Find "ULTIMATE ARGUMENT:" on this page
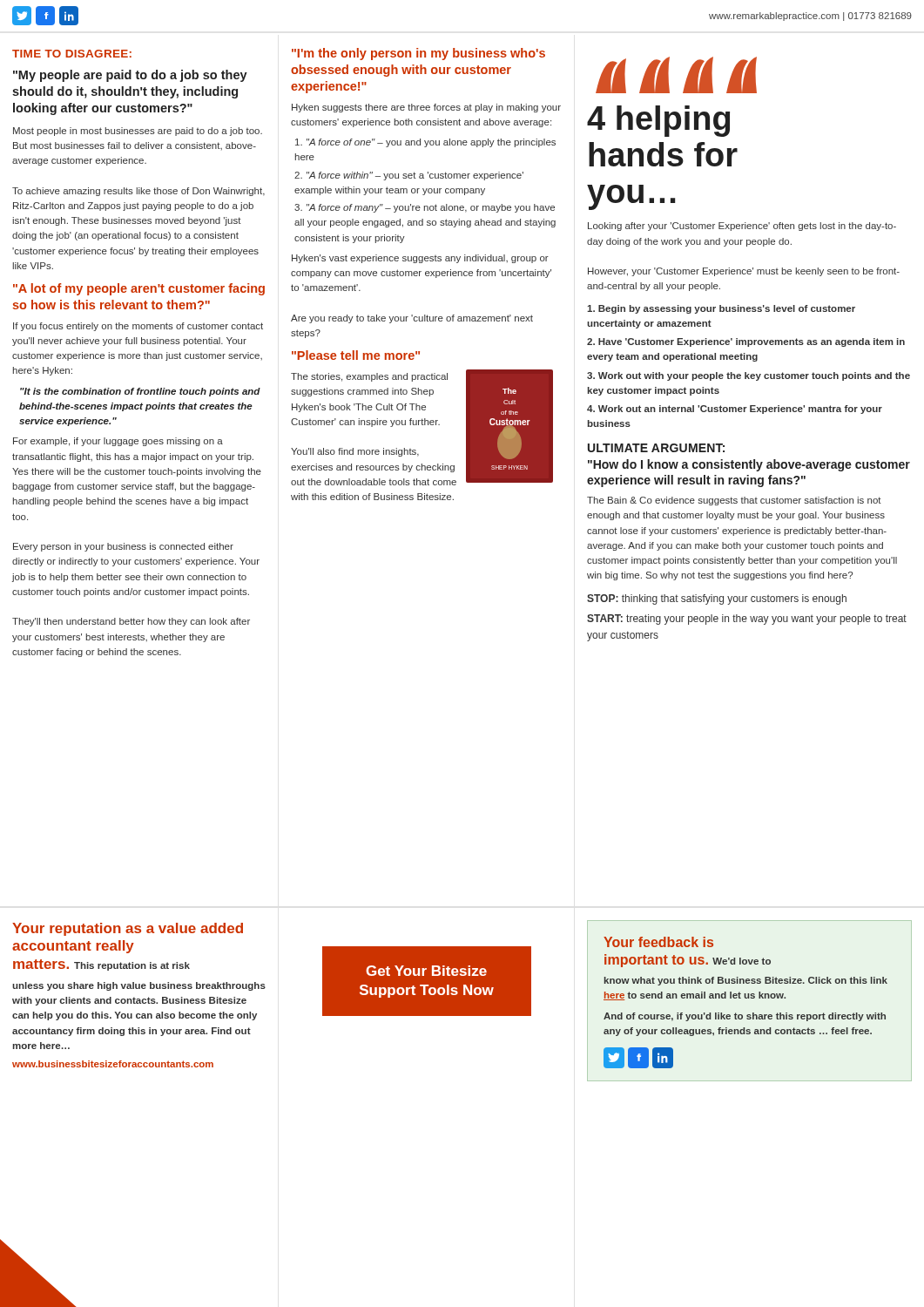The height and width of the screenshot is (1307, 924). tap(656, 448)
